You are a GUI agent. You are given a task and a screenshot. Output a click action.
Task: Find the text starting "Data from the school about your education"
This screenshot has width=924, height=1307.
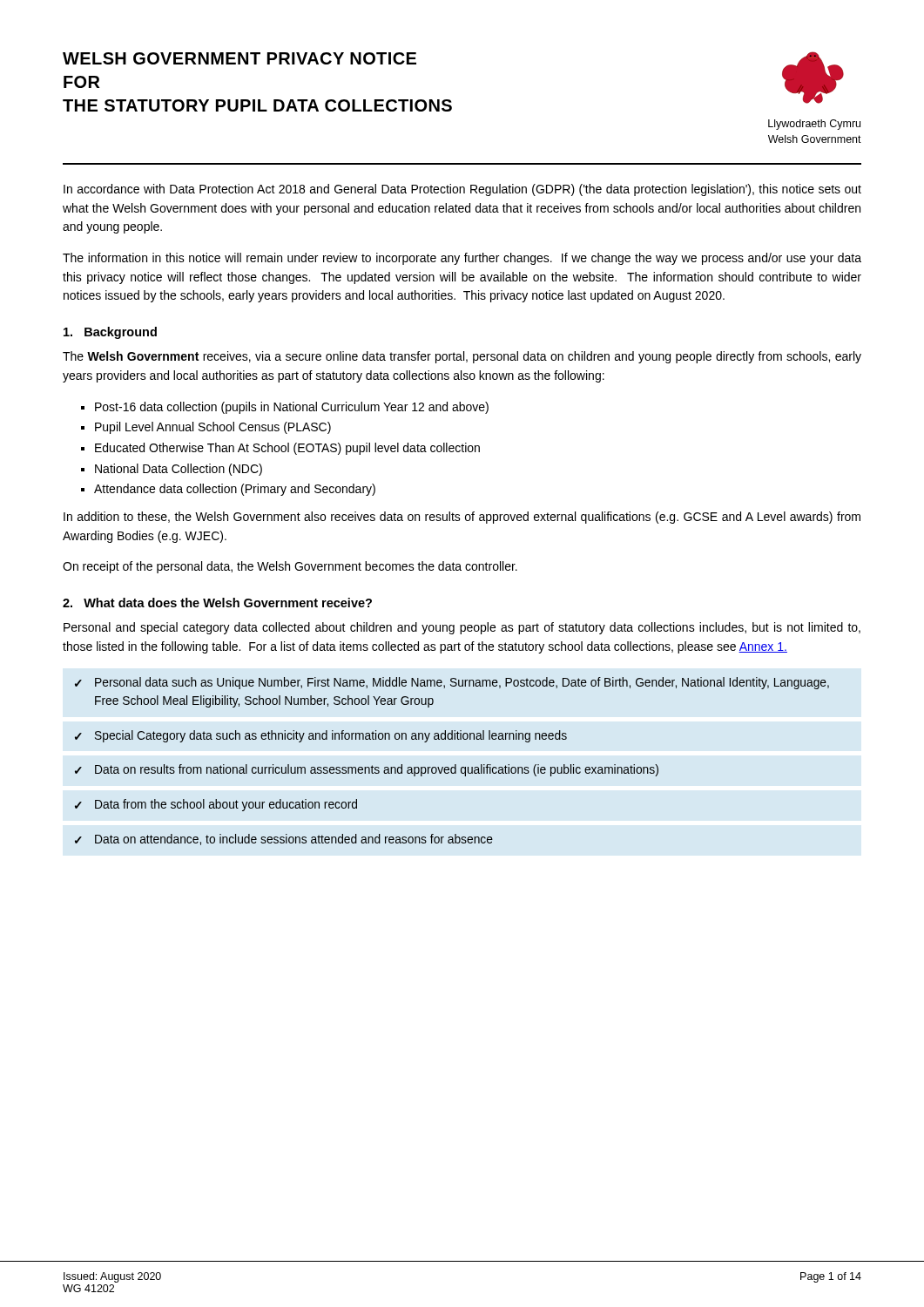226,805
